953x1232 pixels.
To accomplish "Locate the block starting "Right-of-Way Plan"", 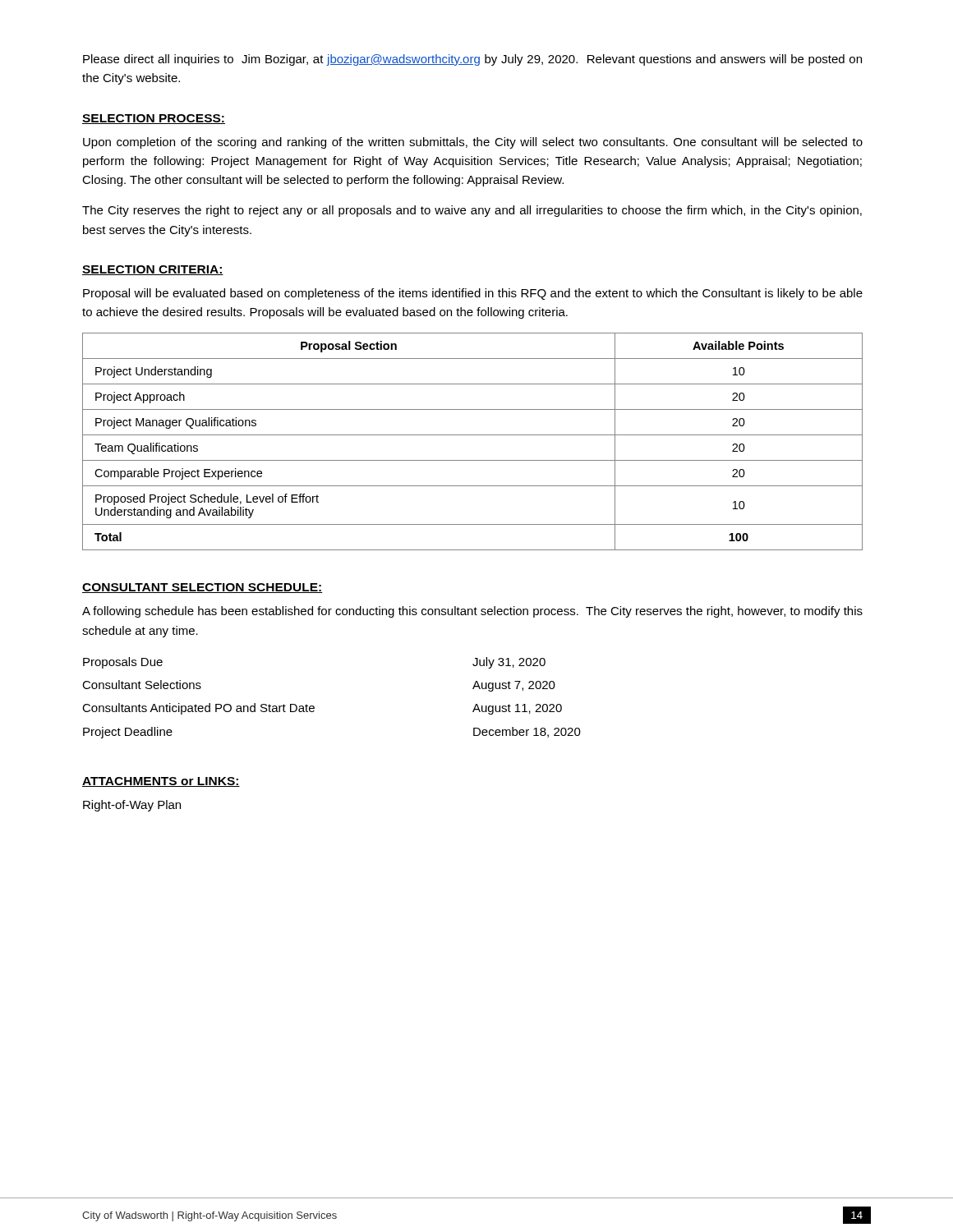I will [x=132, y=804].
